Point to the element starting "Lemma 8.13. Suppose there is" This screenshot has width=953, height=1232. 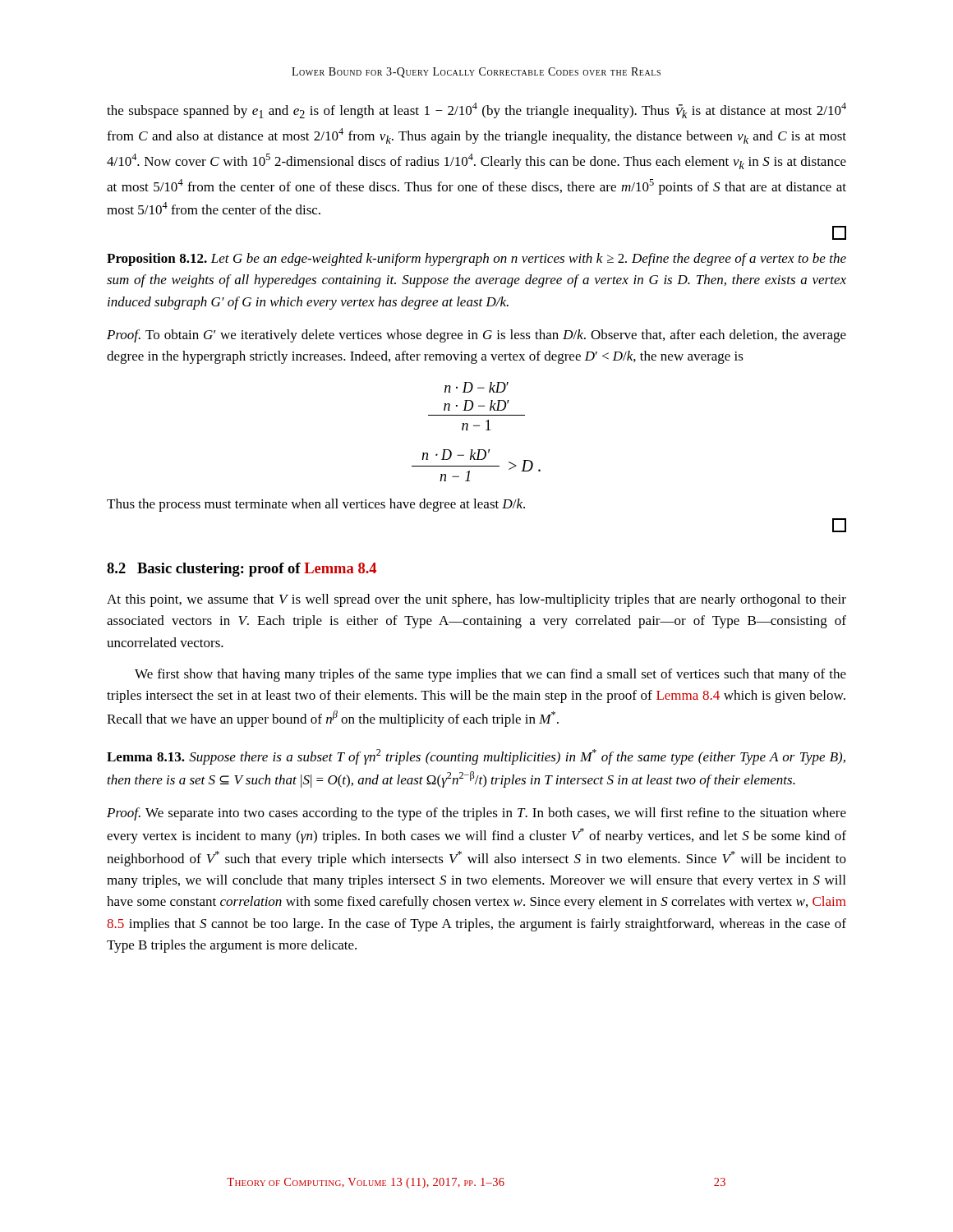click(476, 767)
